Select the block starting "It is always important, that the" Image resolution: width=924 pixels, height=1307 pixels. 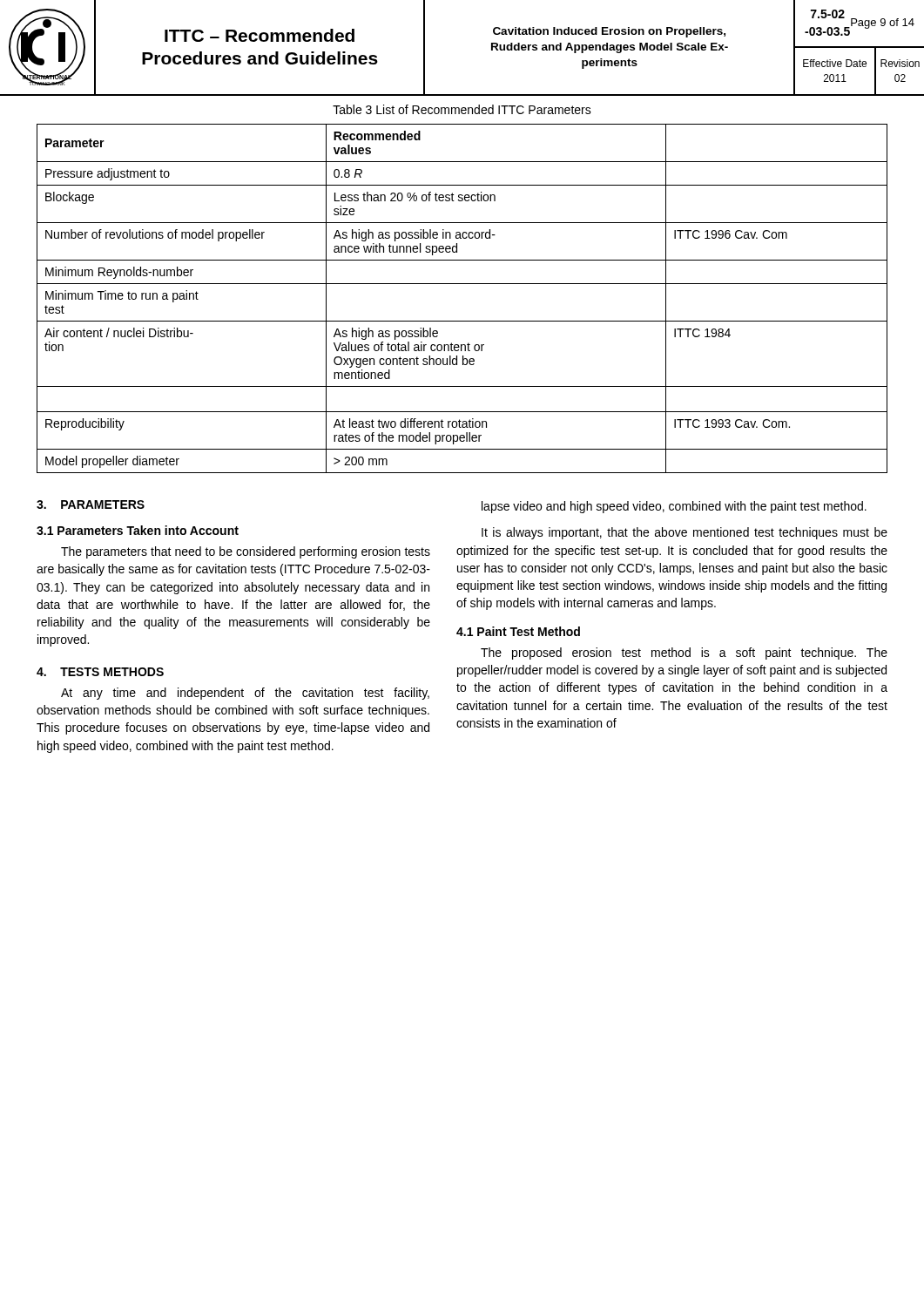(672, 568)
